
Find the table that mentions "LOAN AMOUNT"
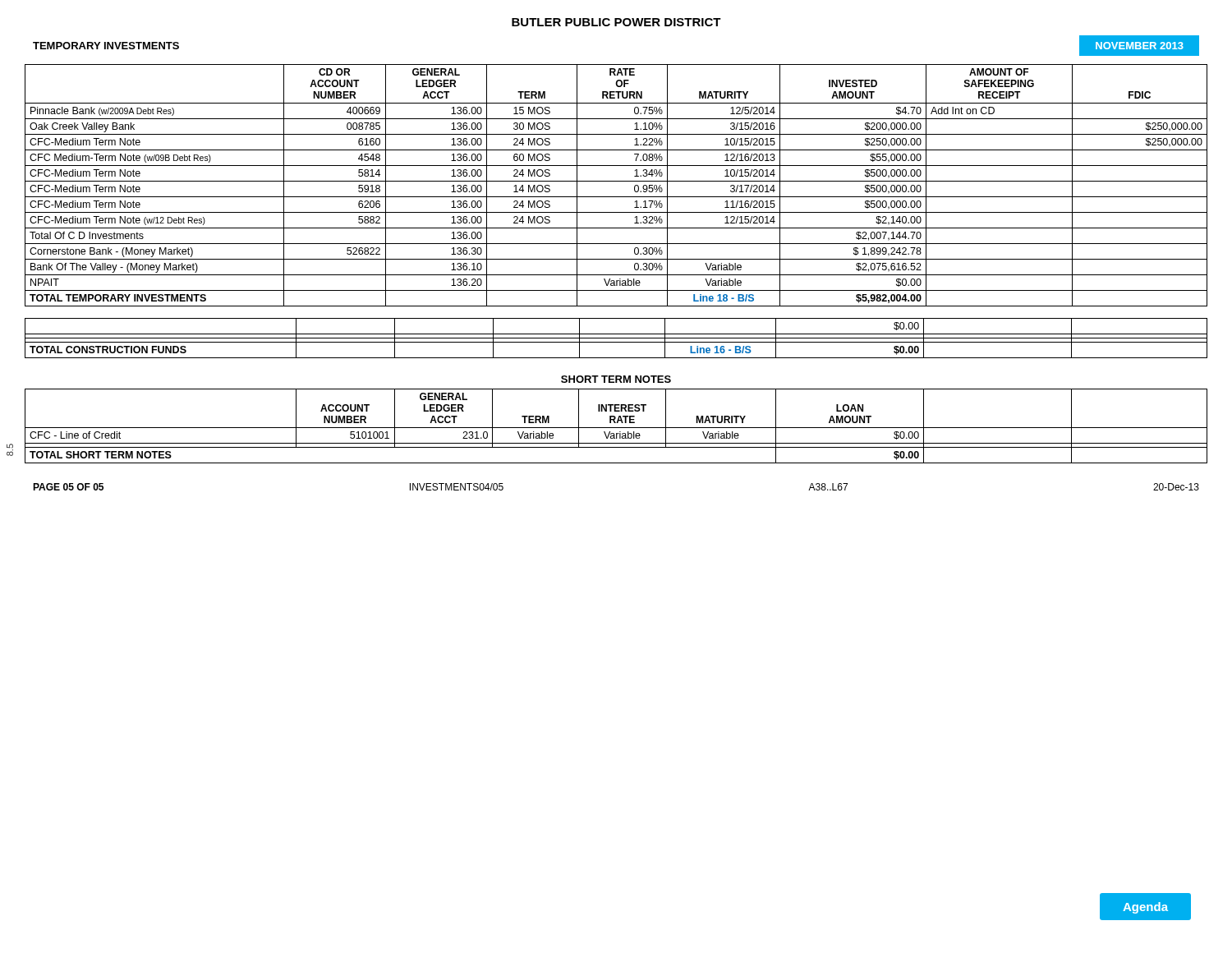coord(616,426)
